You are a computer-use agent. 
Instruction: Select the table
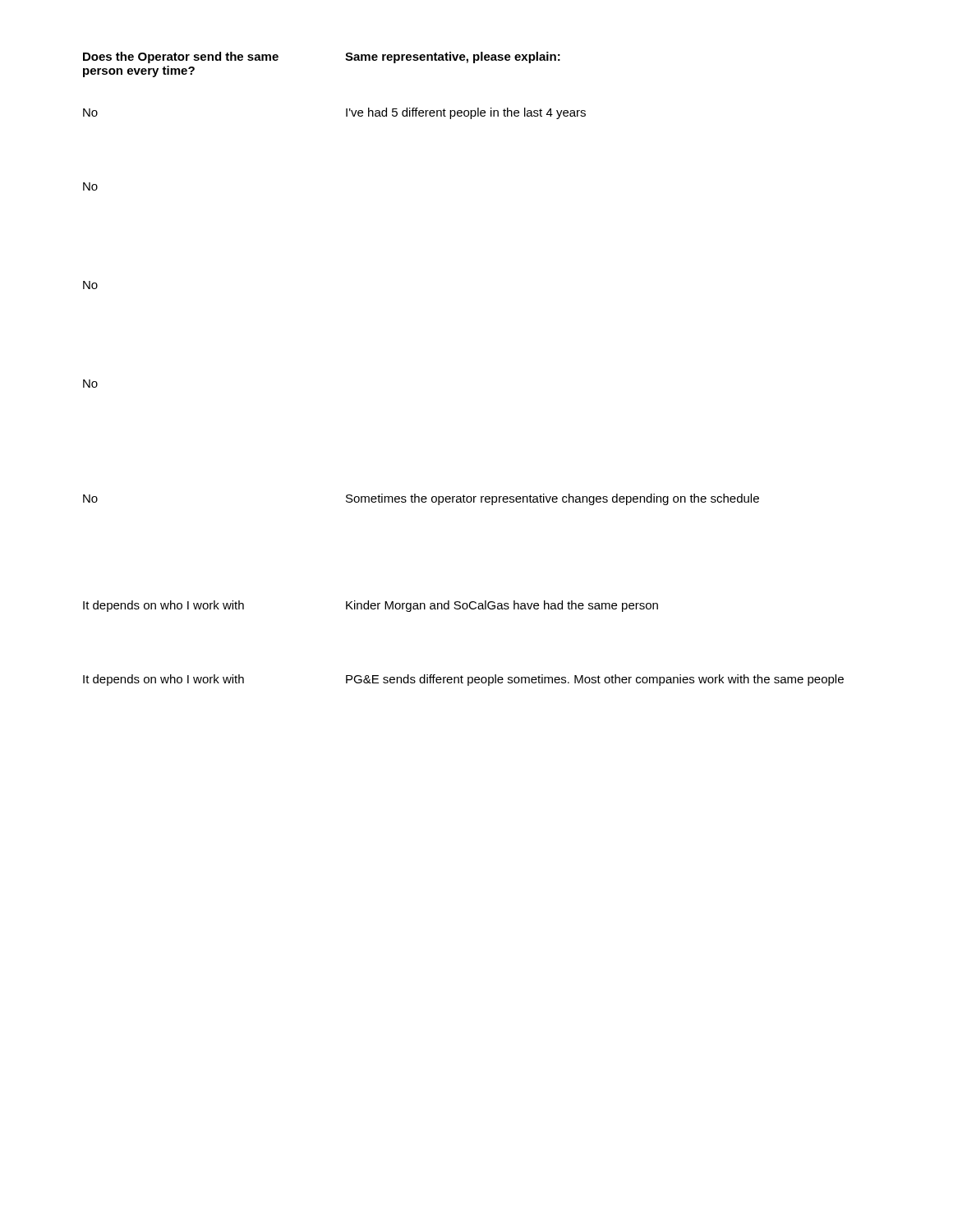coord(476,392)
